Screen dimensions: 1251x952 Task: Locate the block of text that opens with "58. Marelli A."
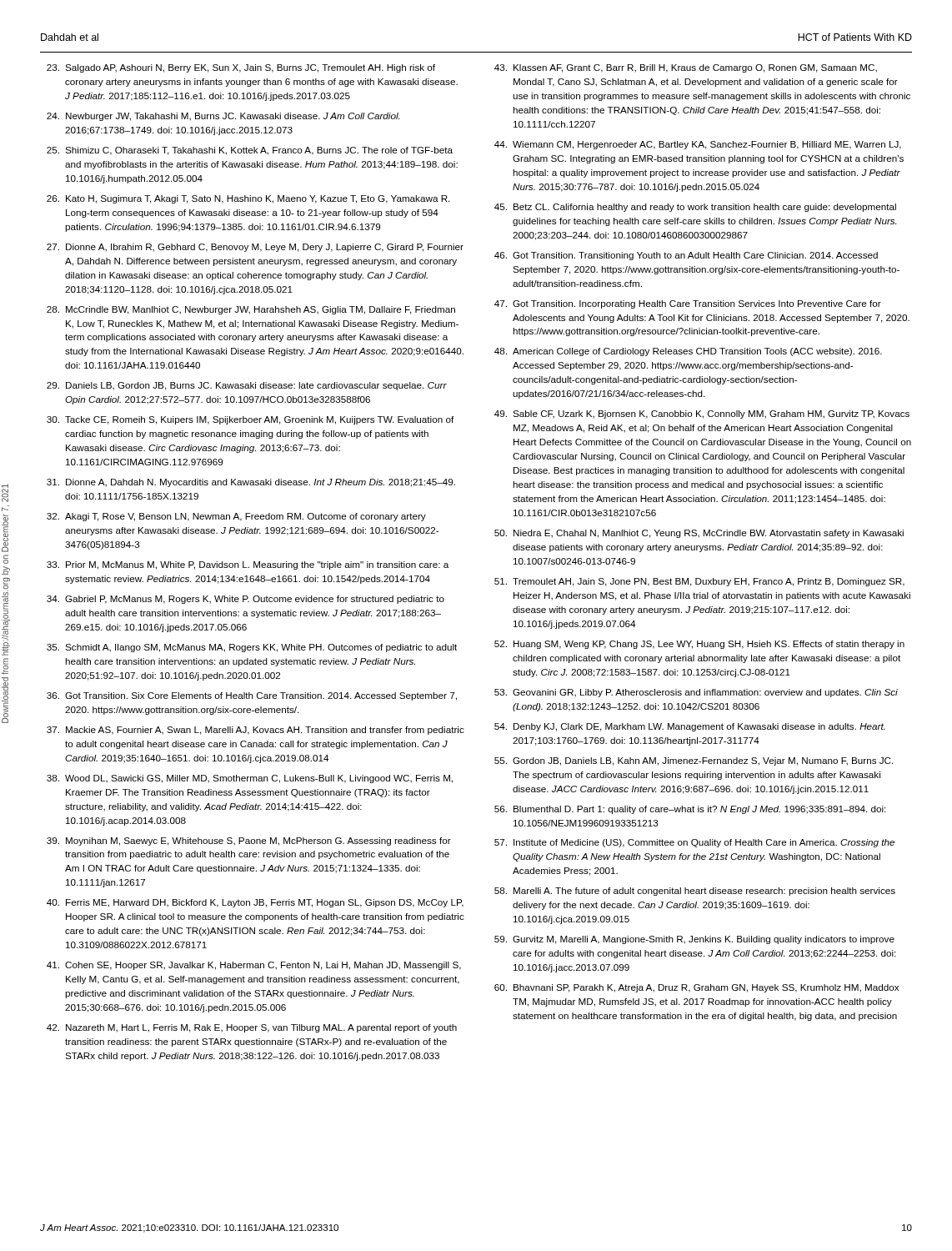coord(700,906)
